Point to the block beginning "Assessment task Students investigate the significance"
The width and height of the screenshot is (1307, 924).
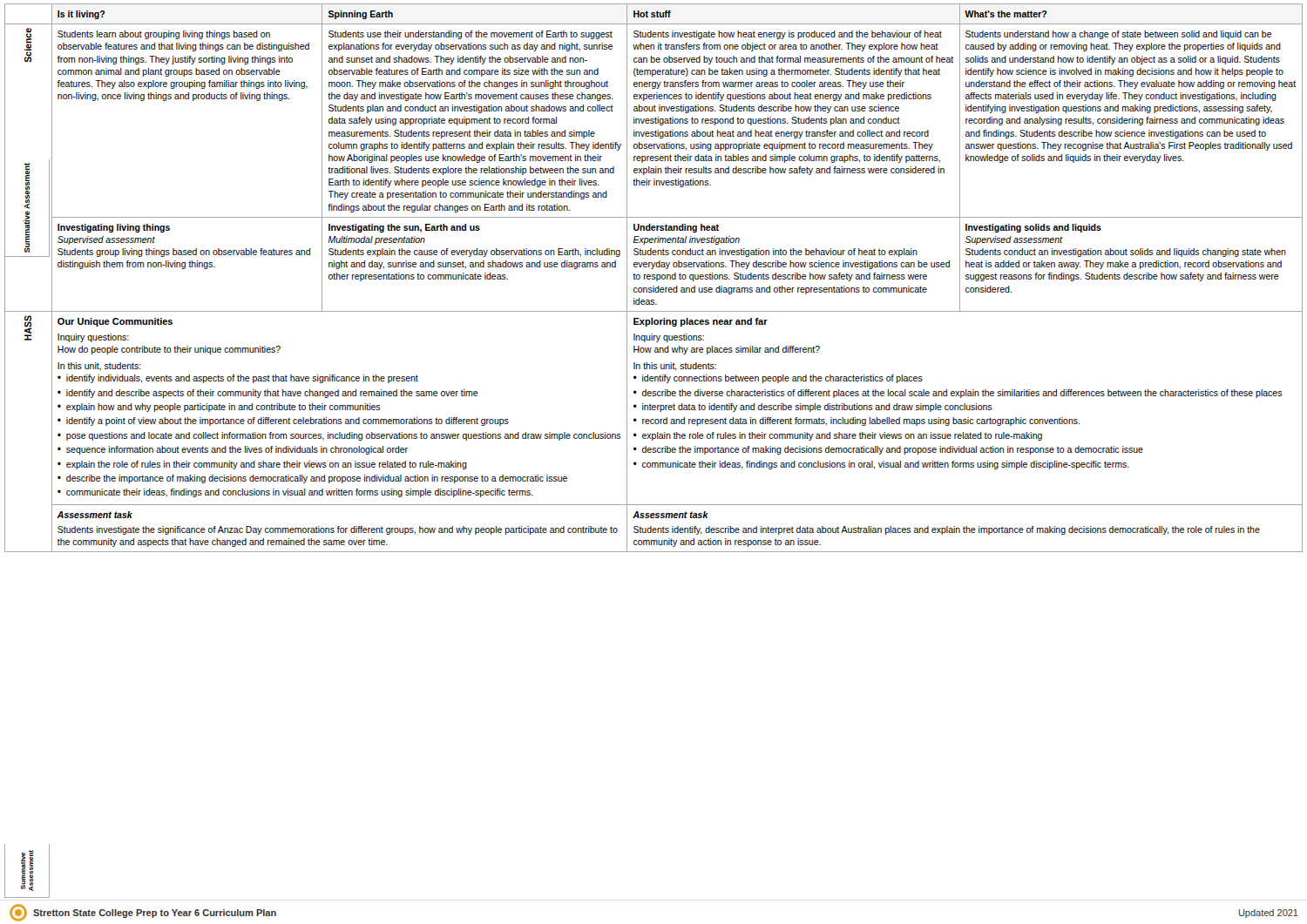339,528
